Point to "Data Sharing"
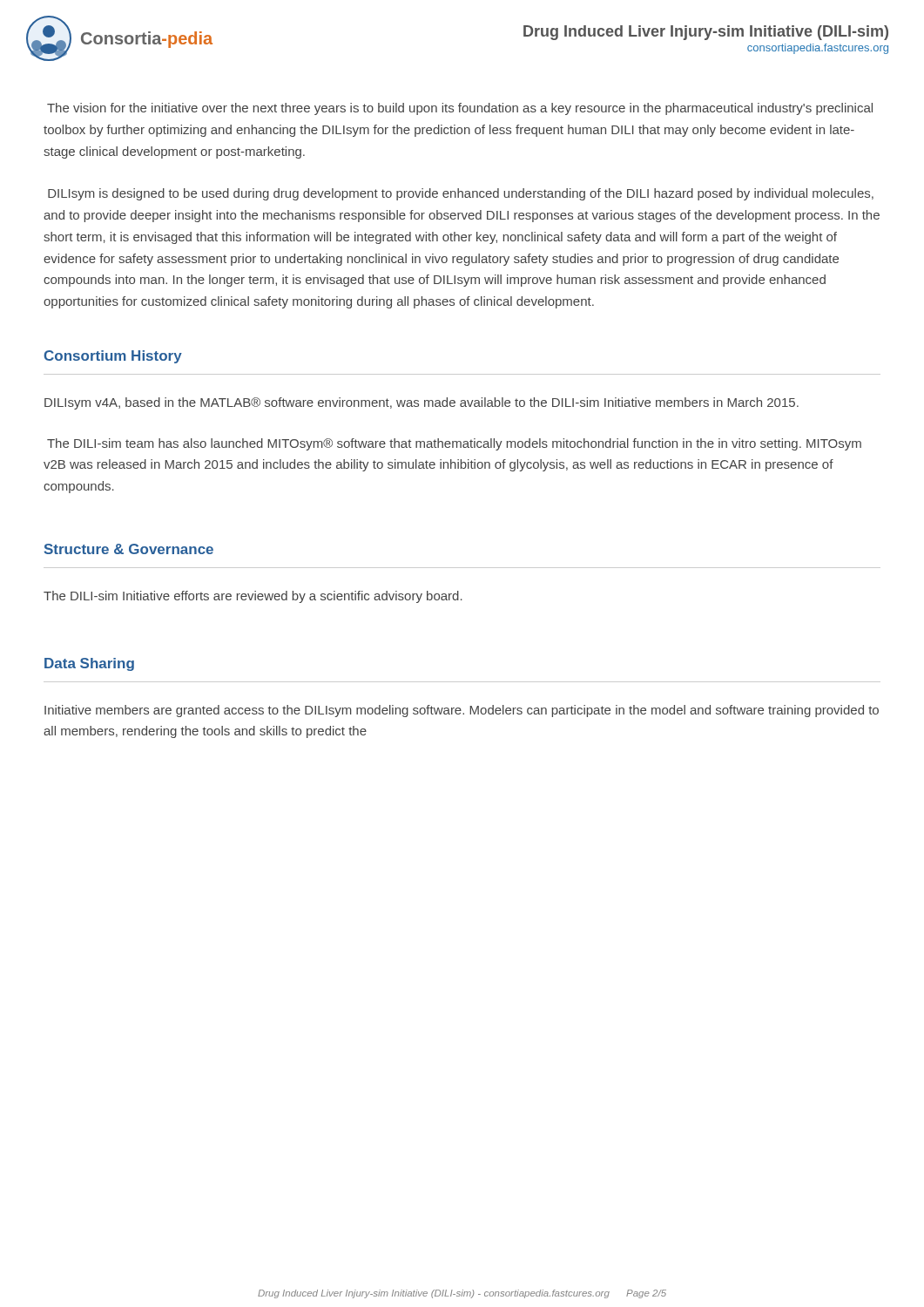Image resolution: width=924 pixels, height=1307 pixels. (89, 663)
